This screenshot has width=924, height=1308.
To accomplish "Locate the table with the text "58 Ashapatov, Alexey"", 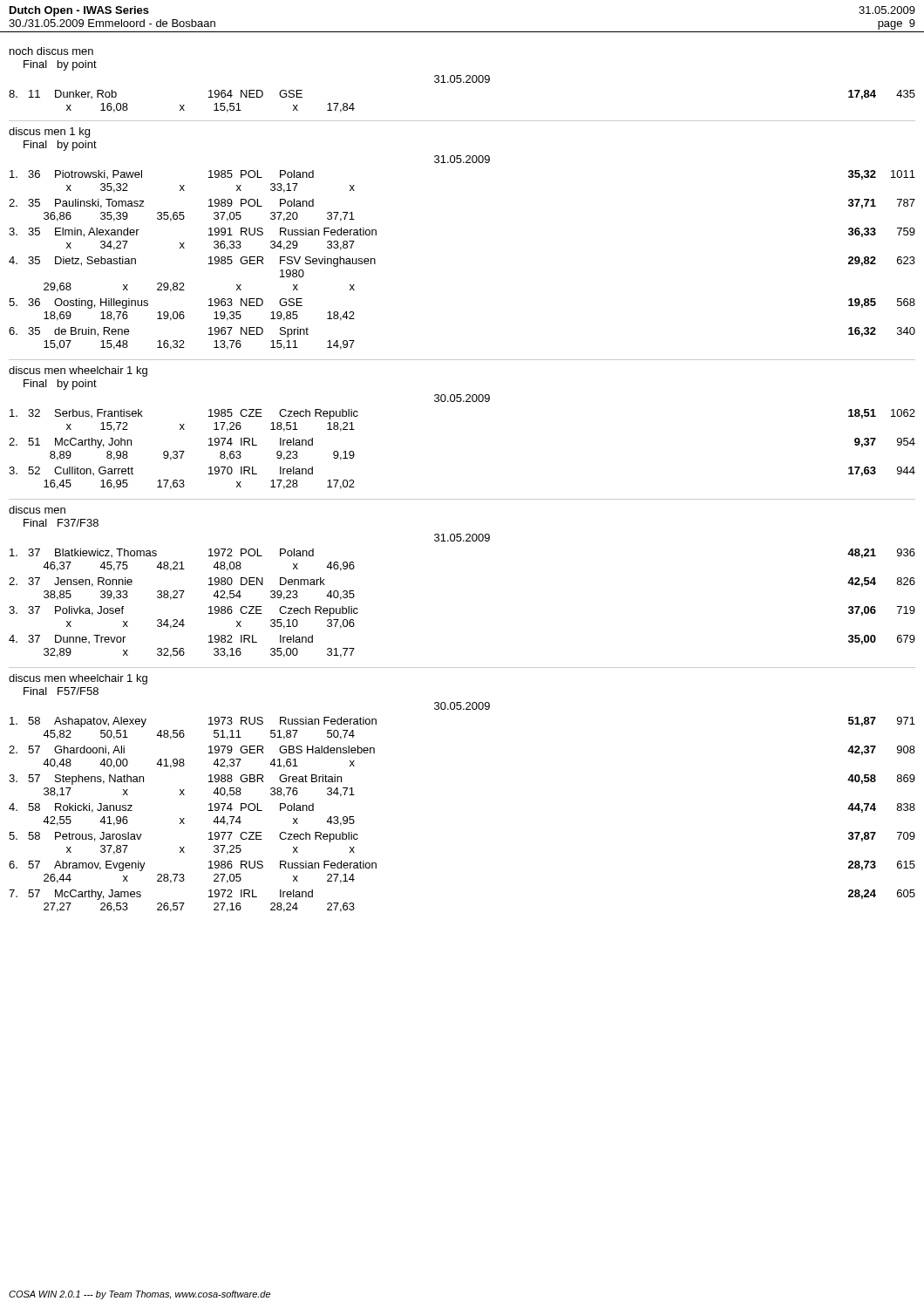I will 462,814.
